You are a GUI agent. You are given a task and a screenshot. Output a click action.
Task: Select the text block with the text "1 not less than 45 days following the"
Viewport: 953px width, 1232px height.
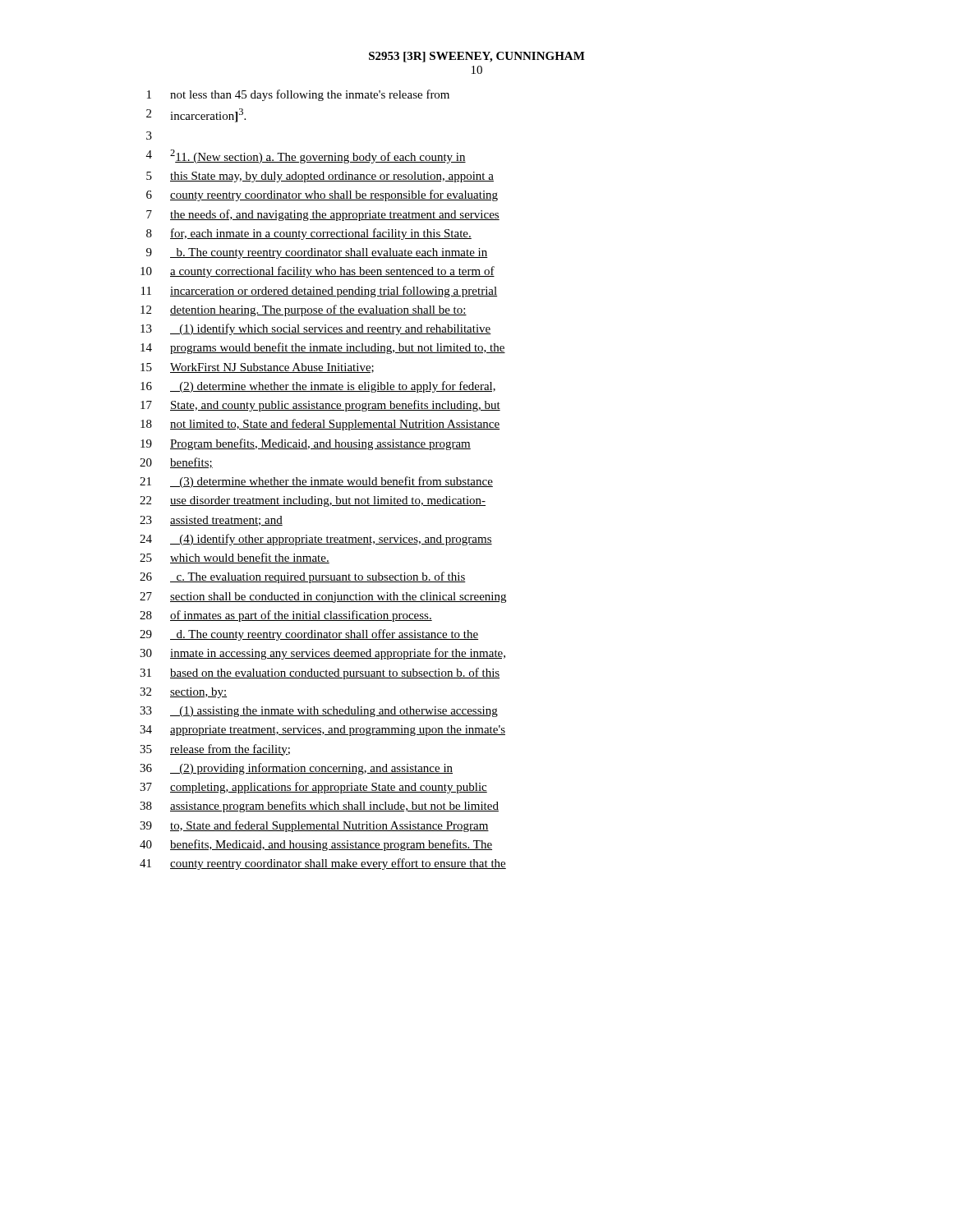click(x=489, y=479)
